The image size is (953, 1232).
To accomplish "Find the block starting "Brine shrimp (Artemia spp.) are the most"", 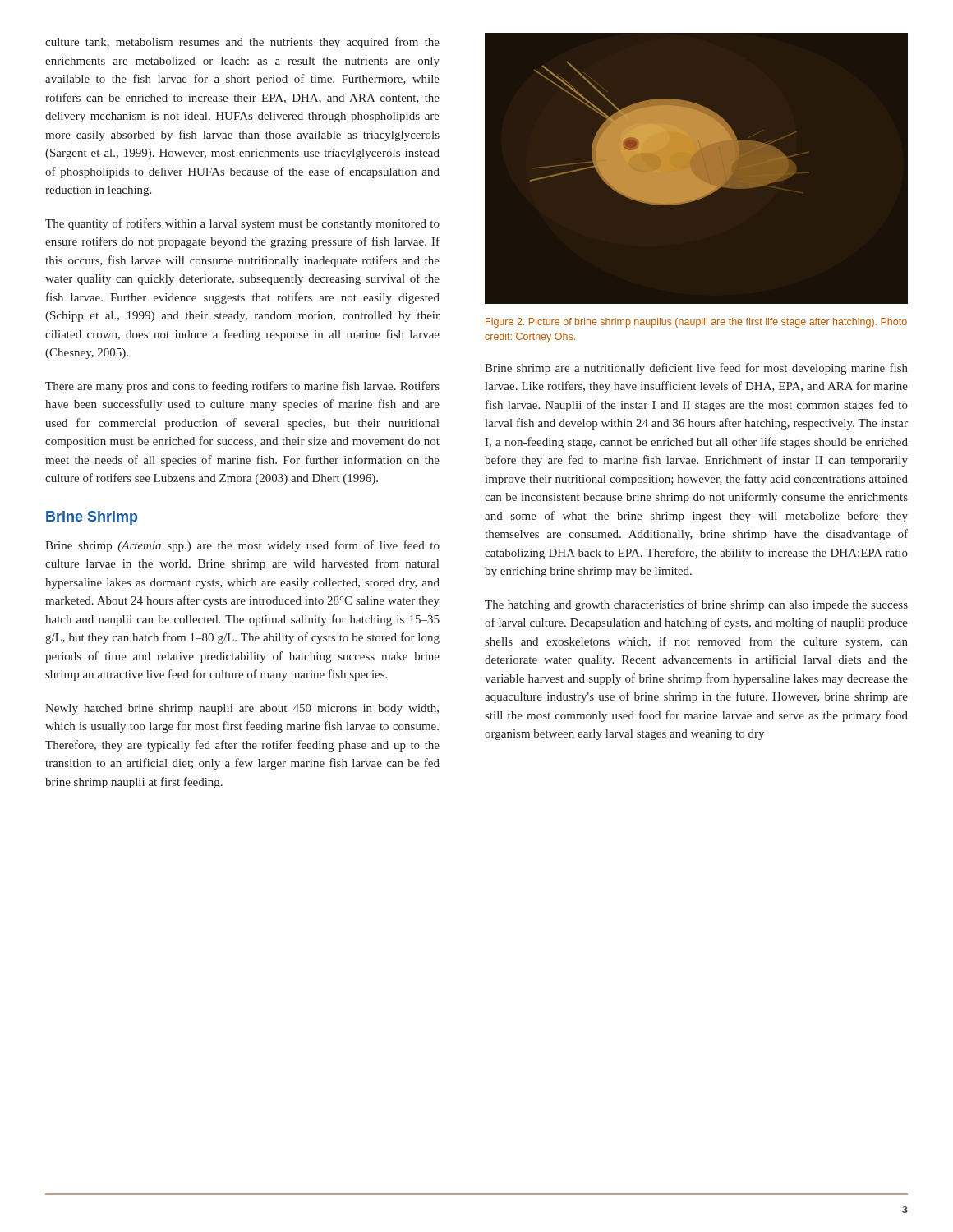I will [242, 610].
